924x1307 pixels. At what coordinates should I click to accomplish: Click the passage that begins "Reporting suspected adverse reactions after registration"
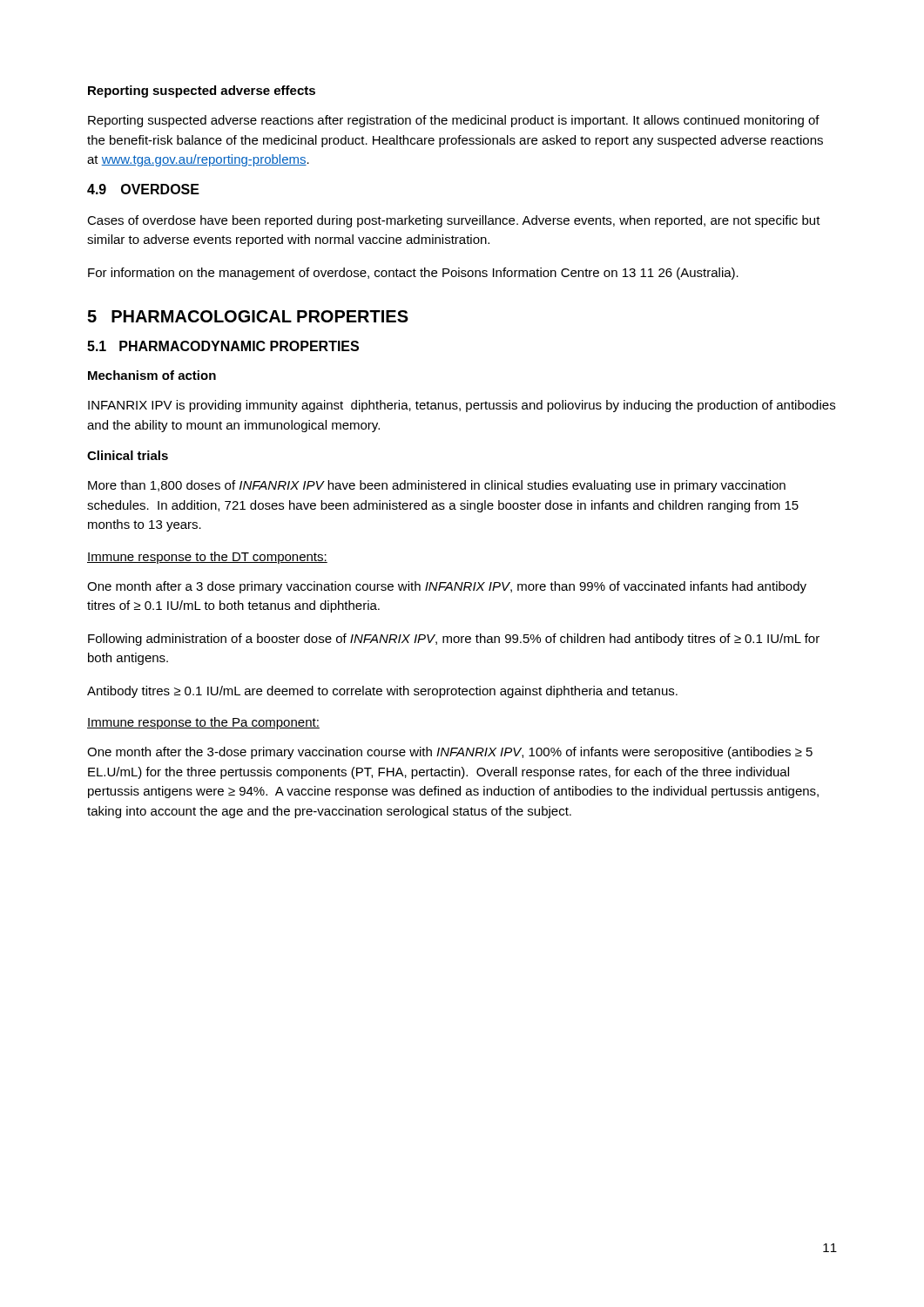pyautogui.click(x=462, y=140)
